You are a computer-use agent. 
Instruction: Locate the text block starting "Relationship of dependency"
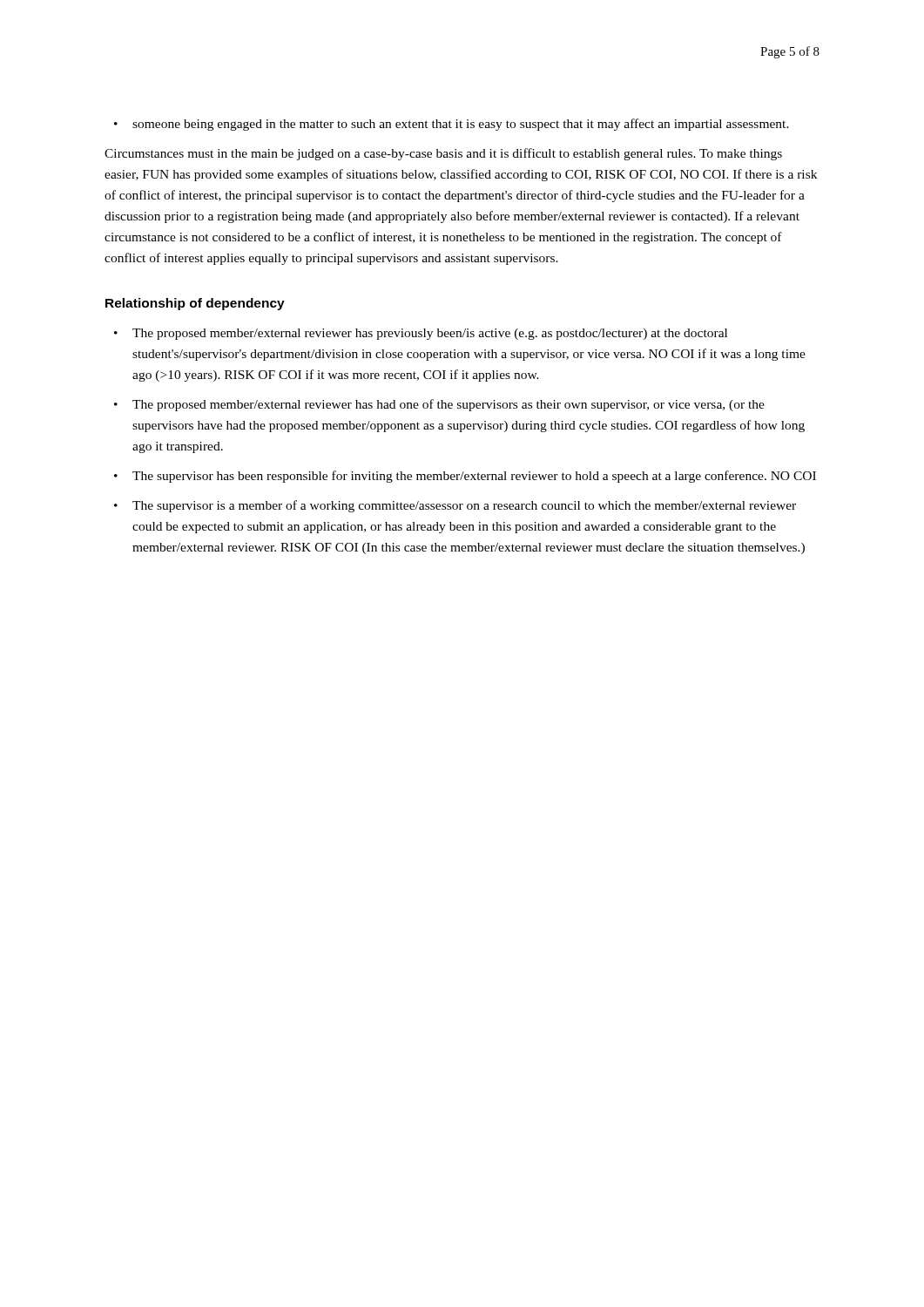195,303
